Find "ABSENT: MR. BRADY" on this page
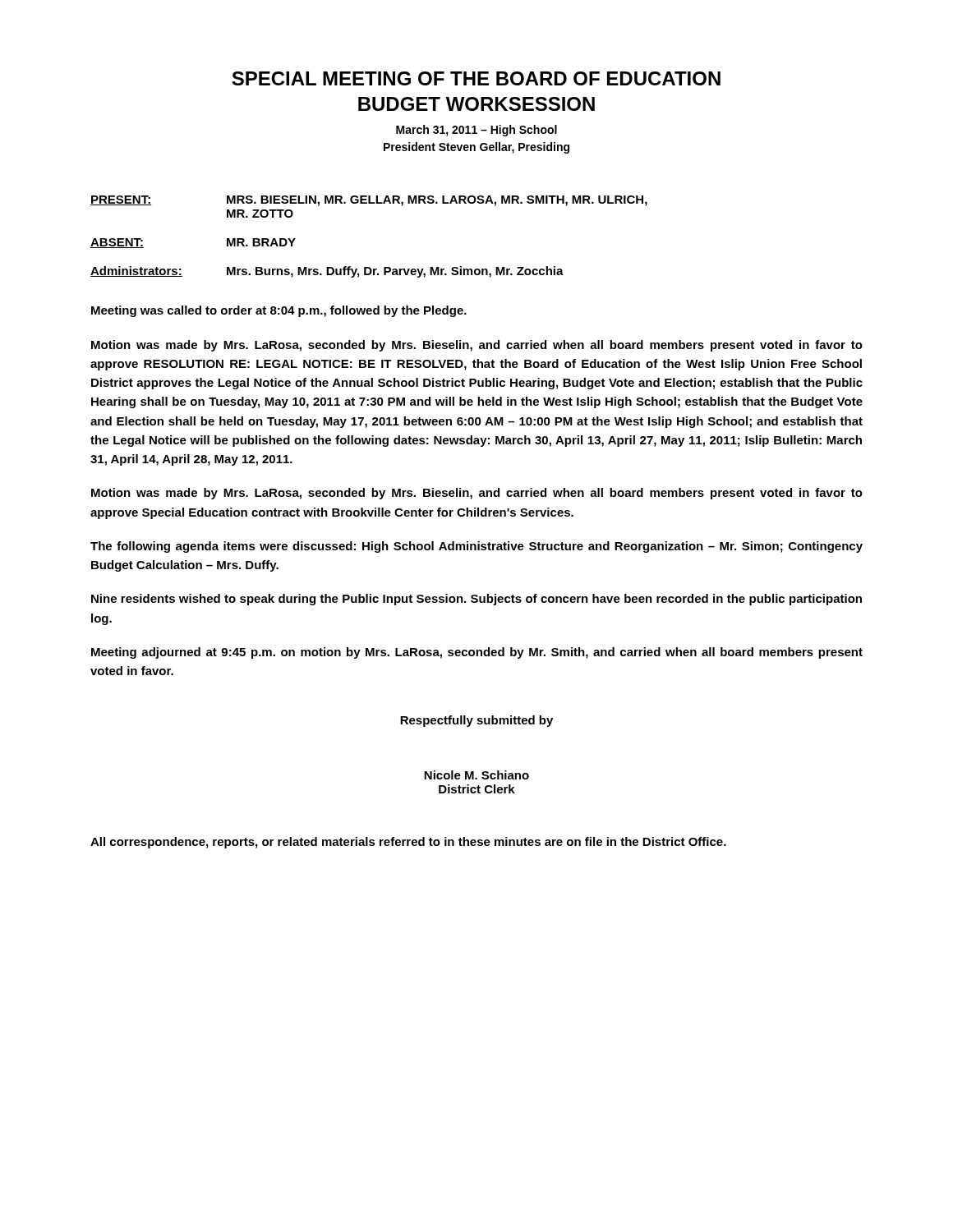The width and height of the screenshot is (953, 1232). click(117, 243)
